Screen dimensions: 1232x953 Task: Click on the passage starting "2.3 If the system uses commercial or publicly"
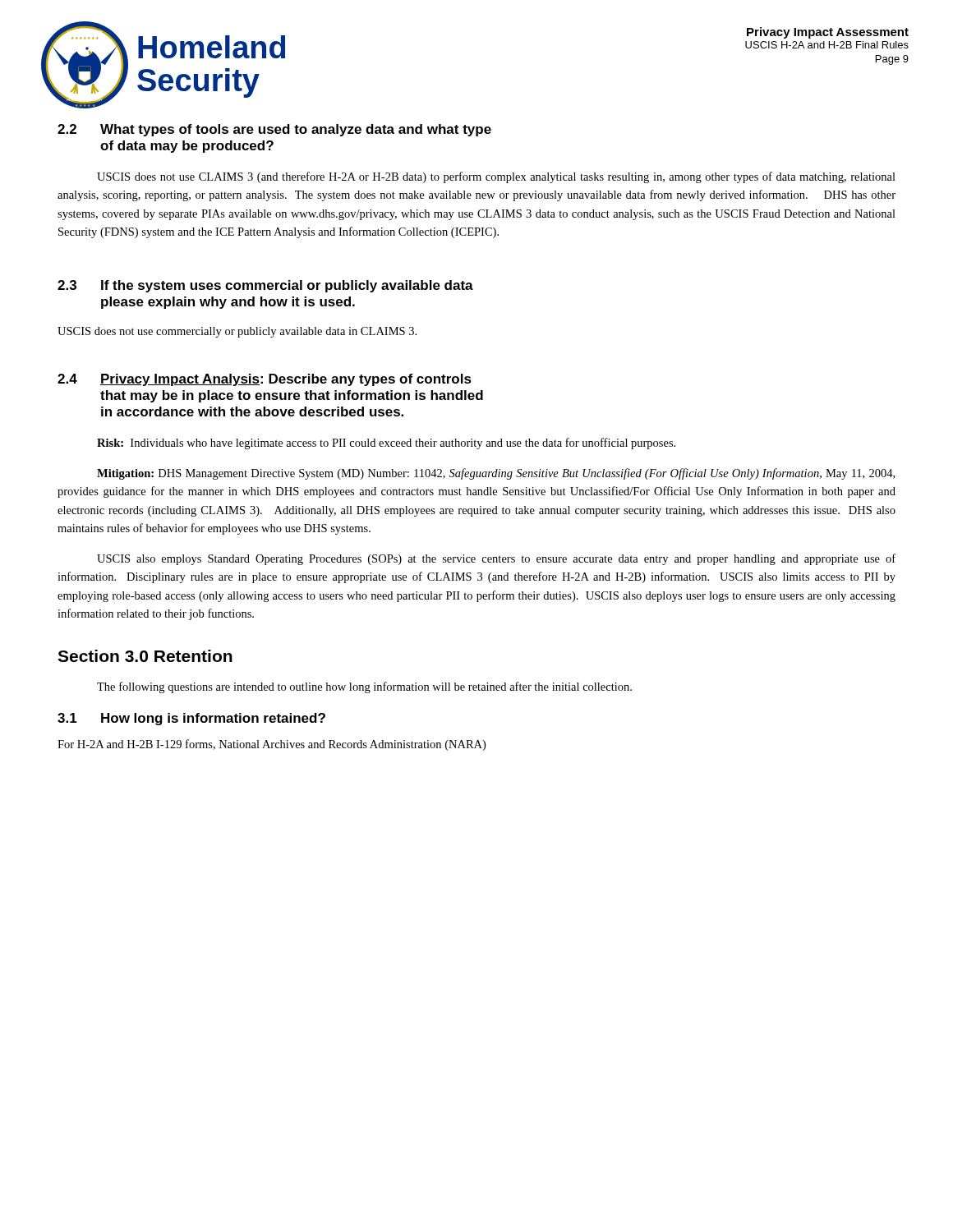(x=265, y=294)
